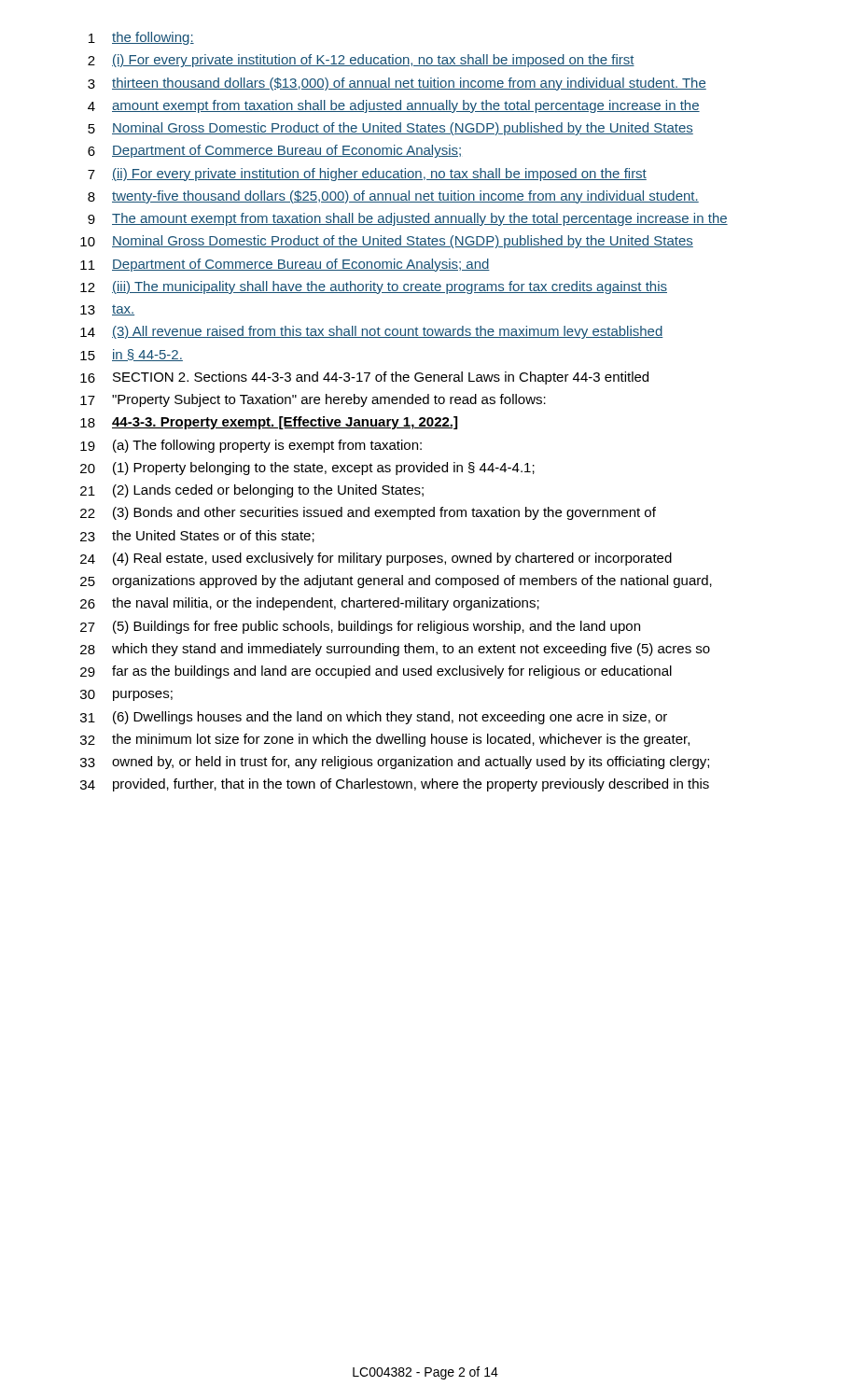Locate the list item that says "30 purposes;"
850x1400 pixels.
point(126,695)
